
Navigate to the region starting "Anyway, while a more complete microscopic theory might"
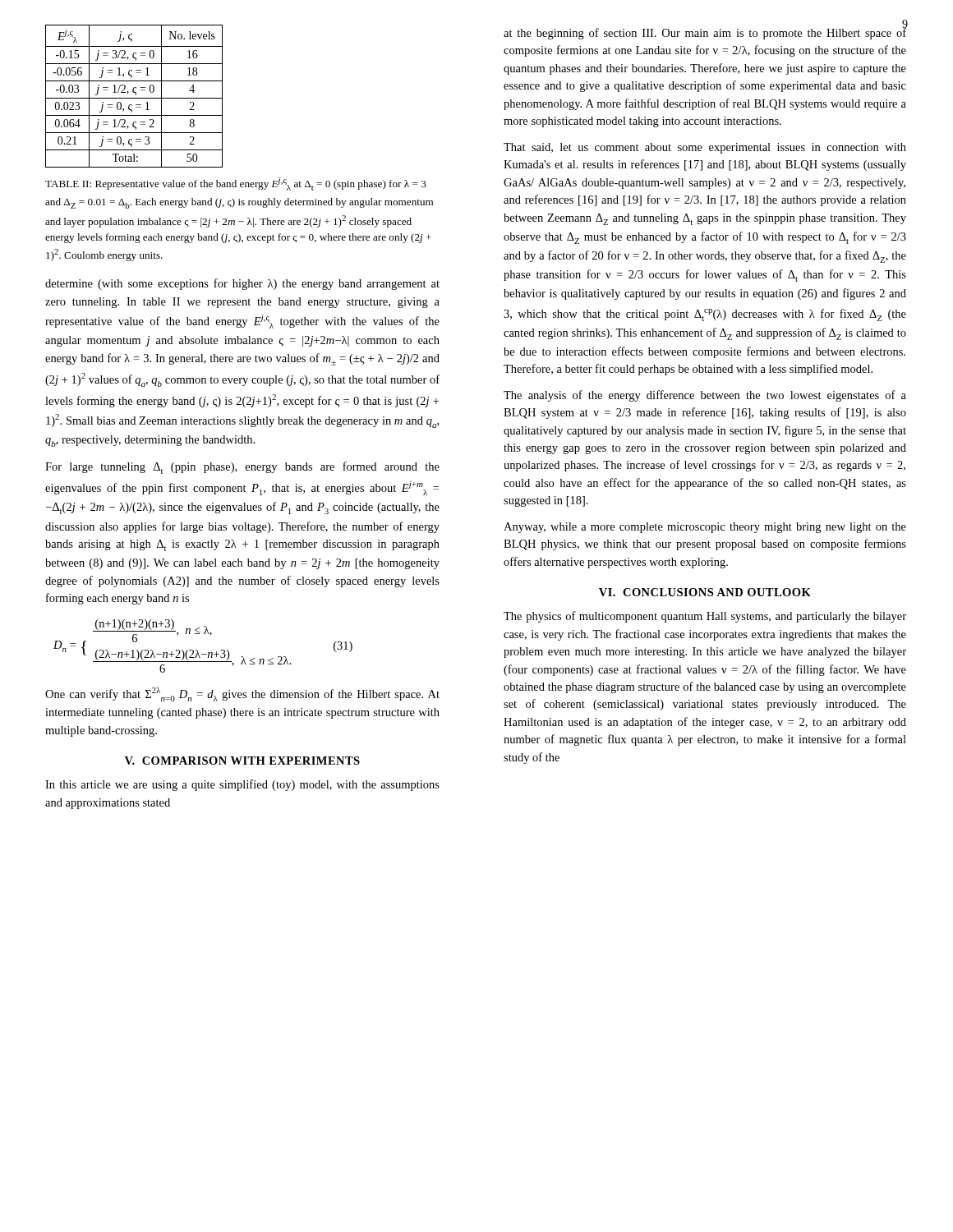click(705, 544)
